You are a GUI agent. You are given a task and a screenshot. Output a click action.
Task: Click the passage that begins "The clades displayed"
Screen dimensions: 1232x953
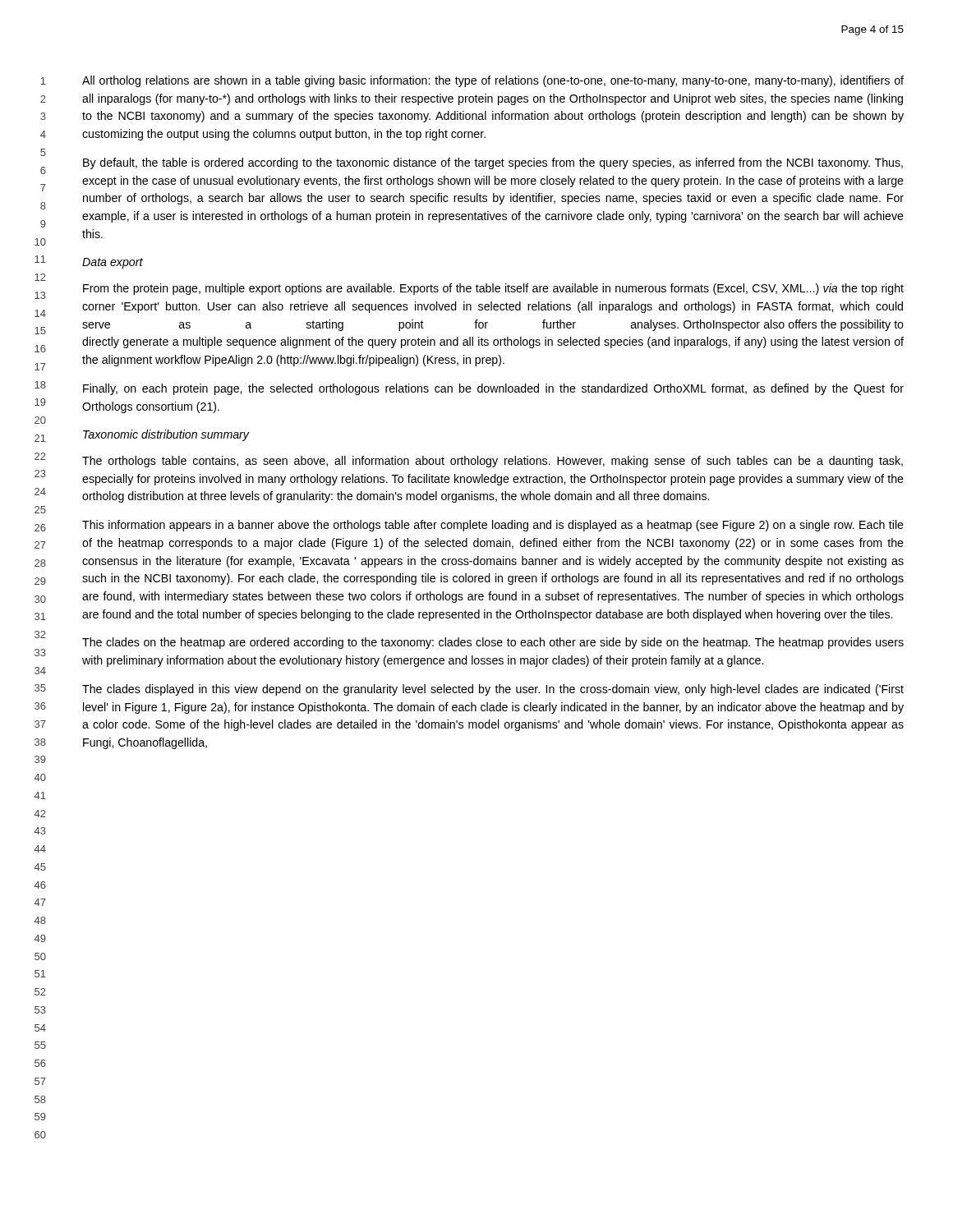point(493,716)
